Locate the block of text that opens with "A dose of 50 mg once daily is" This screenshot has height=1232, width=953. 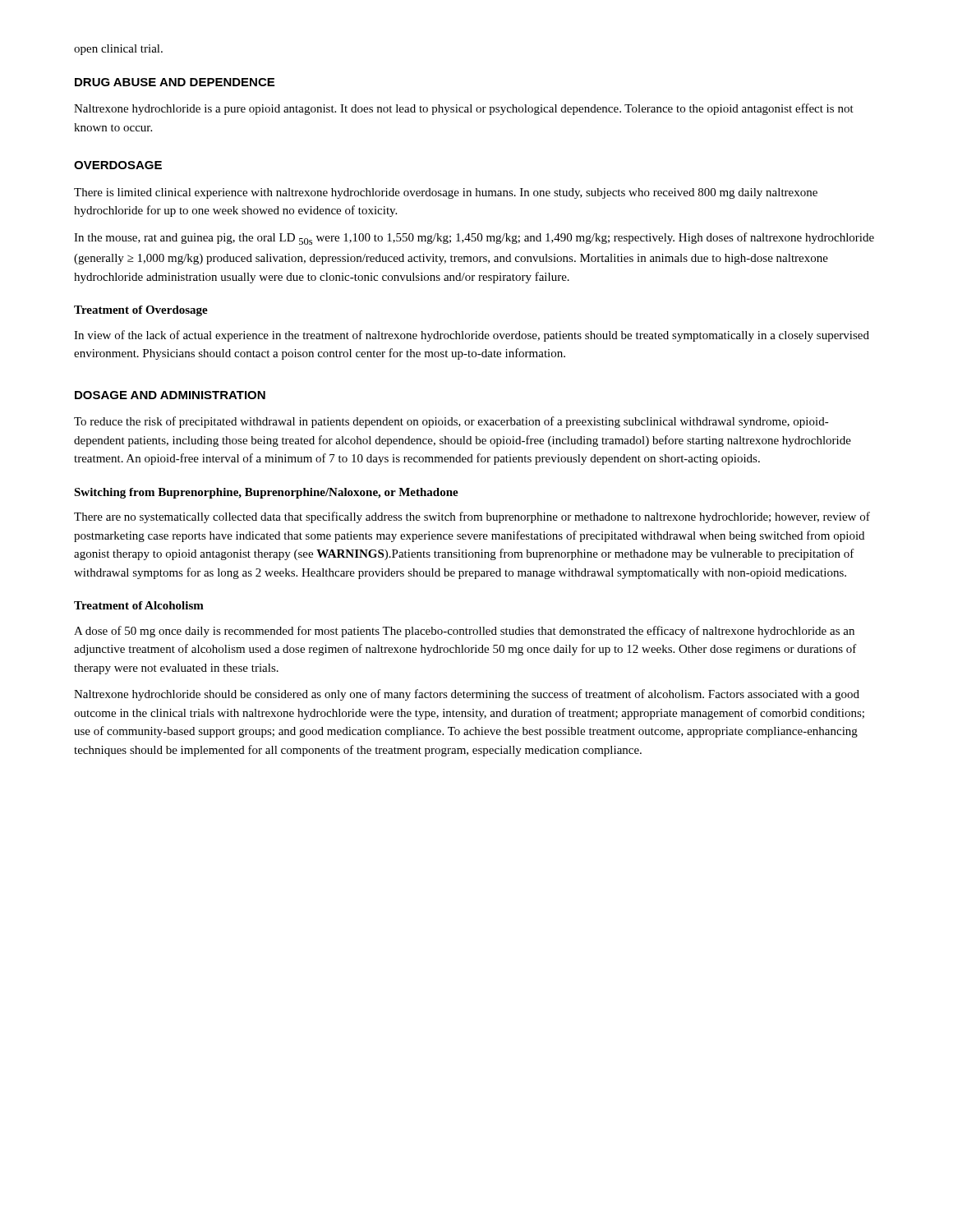tap(465, 649)
